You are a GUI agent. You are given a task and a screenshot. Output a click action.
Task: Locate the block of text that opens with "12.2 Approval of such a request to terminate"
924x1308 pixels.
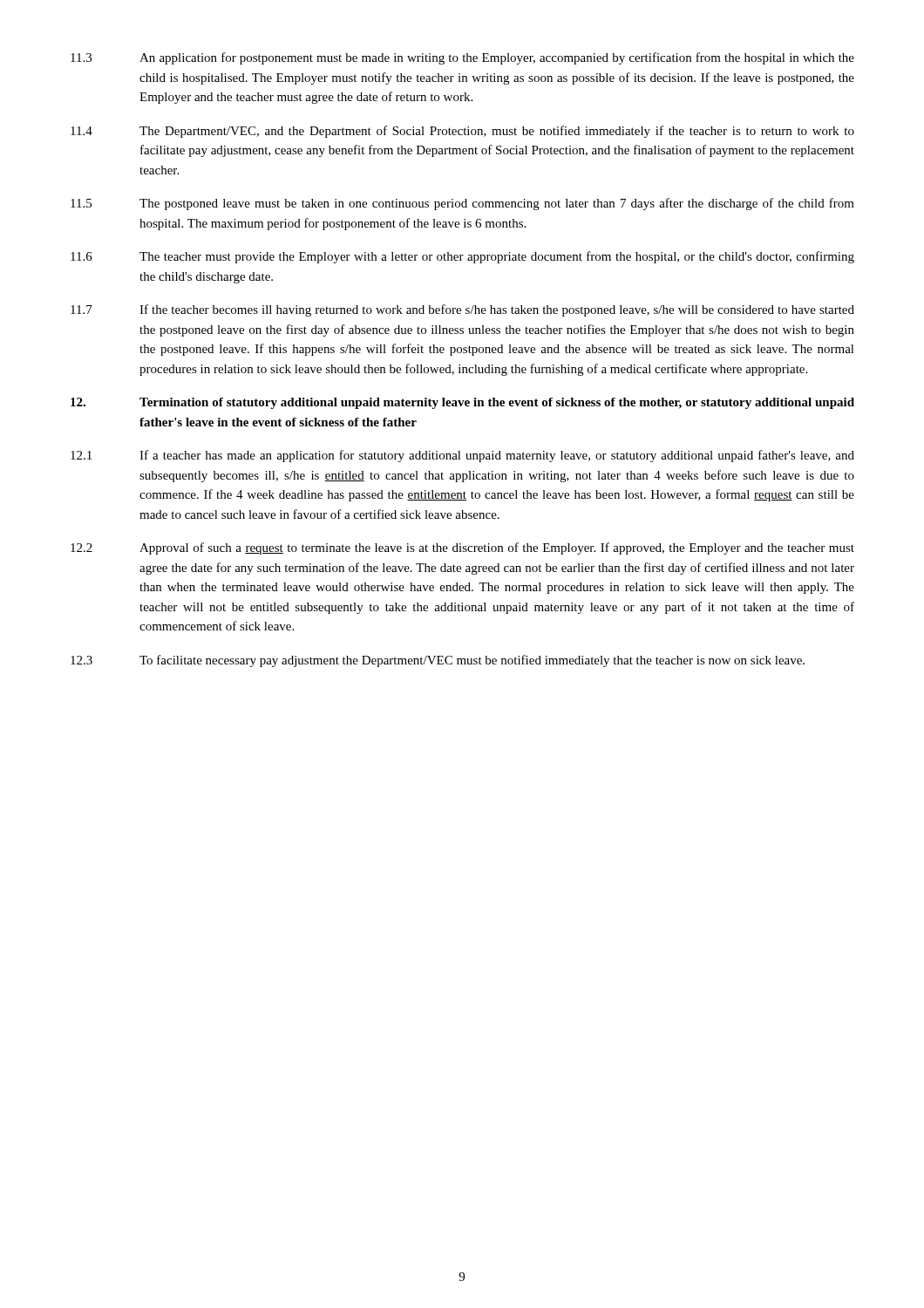(462, 587)
